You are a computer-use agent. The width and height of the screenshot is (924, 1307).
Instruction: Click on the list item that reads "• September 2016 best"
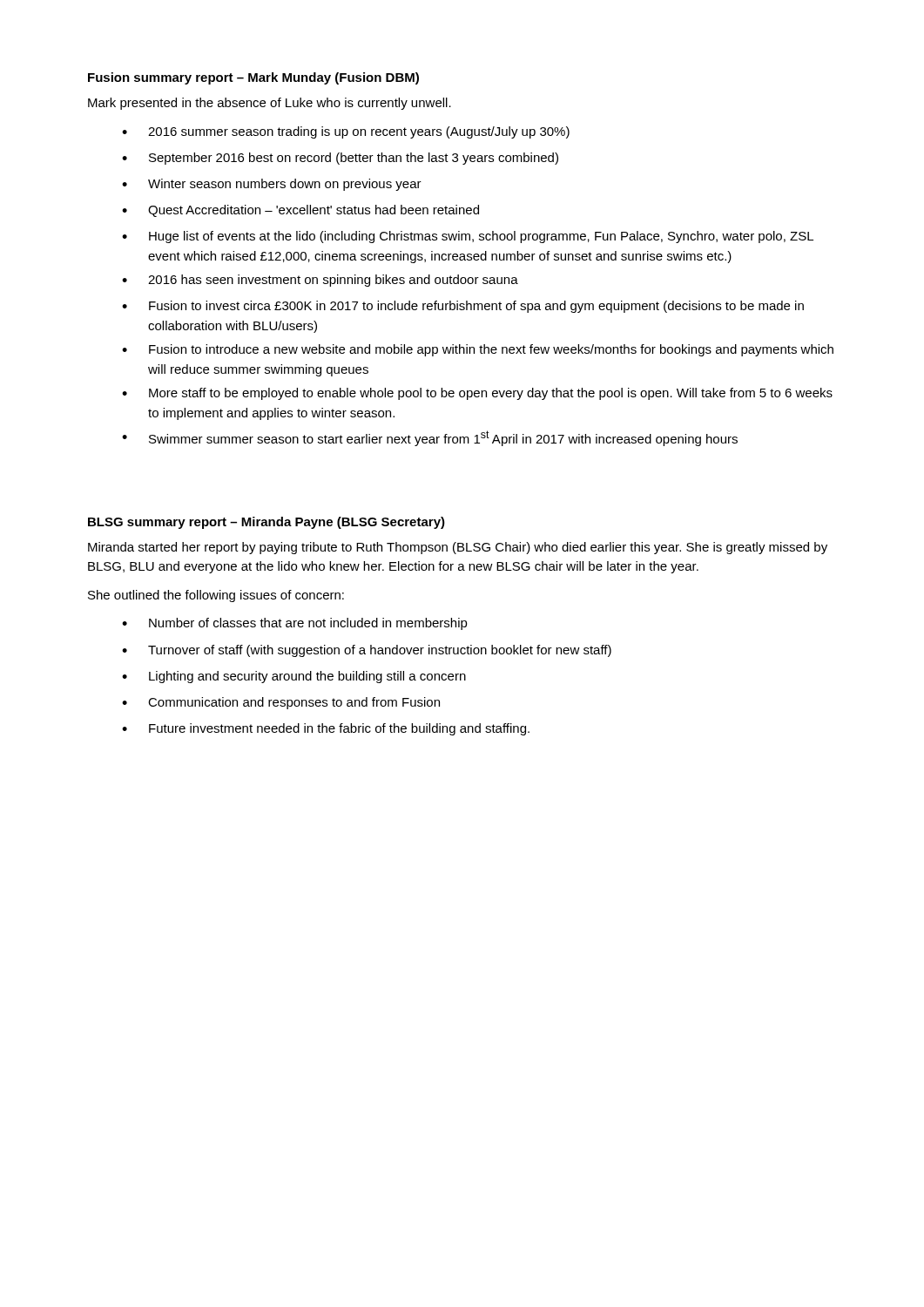click(479, 159)
